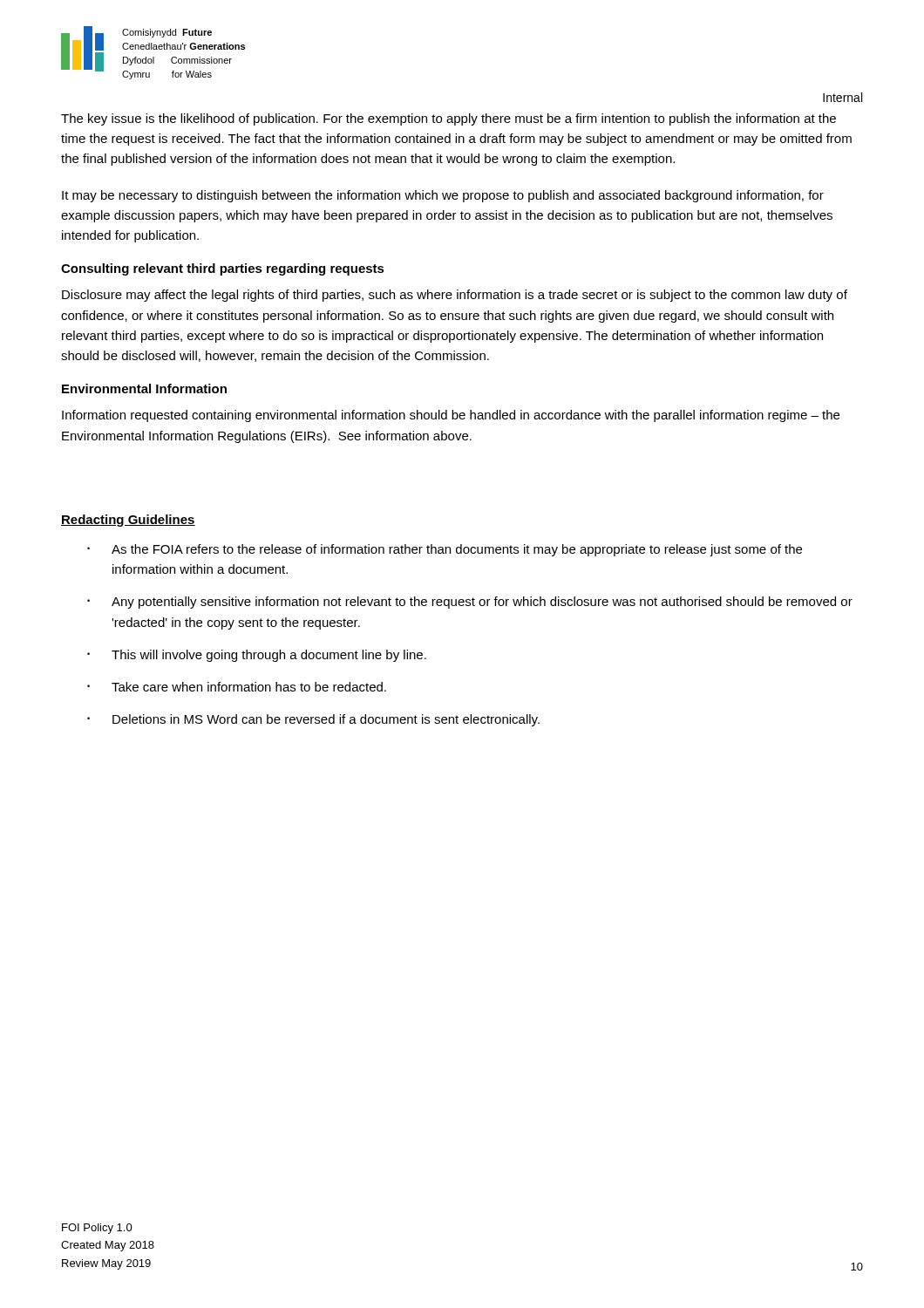Where does it say "Redacting Guidelines"?

[128, 519]
